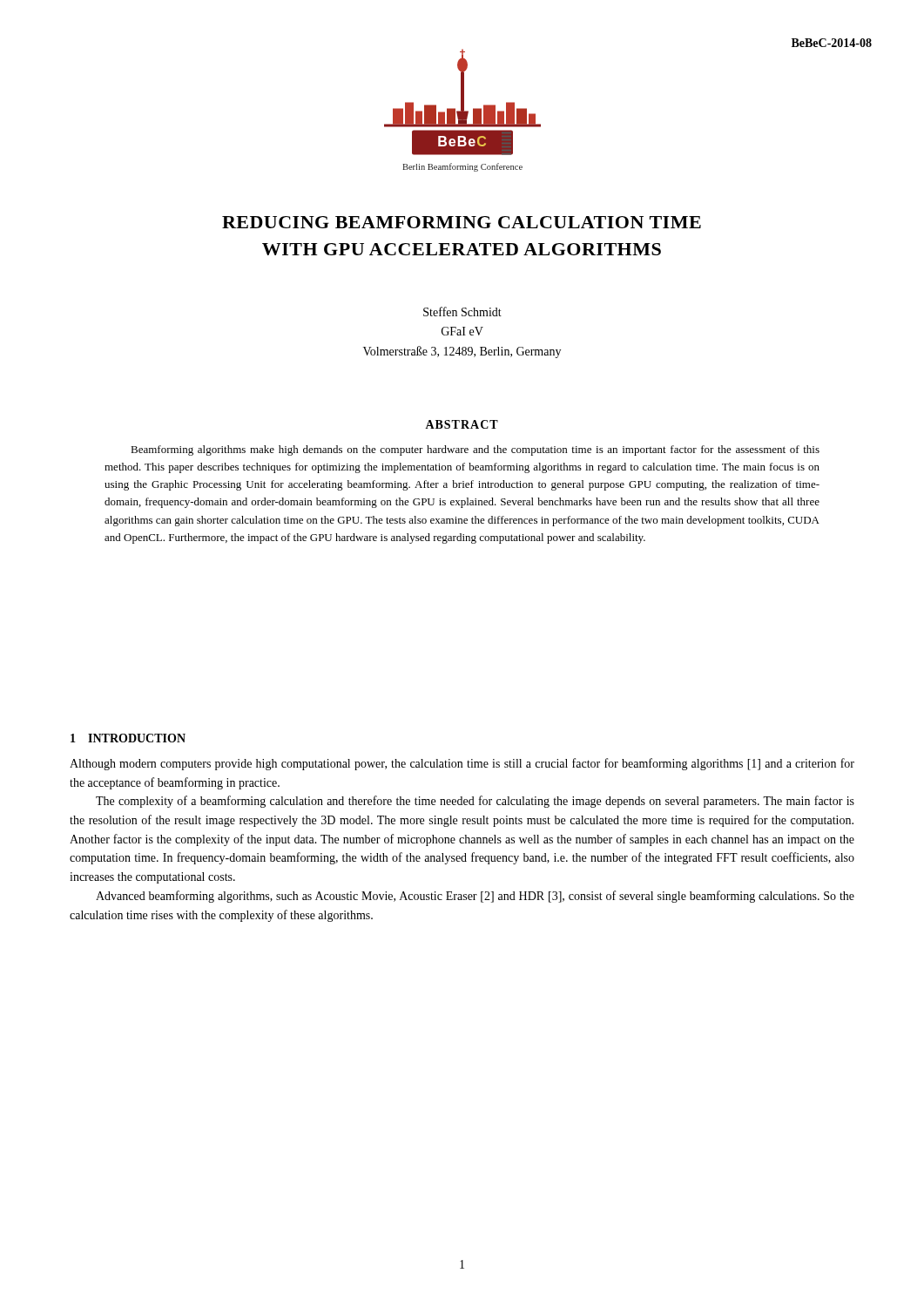Click on the title containing "REDUCING BEAMFORMING CALCULATION TIMEWITH"

(x=462, y=236)
